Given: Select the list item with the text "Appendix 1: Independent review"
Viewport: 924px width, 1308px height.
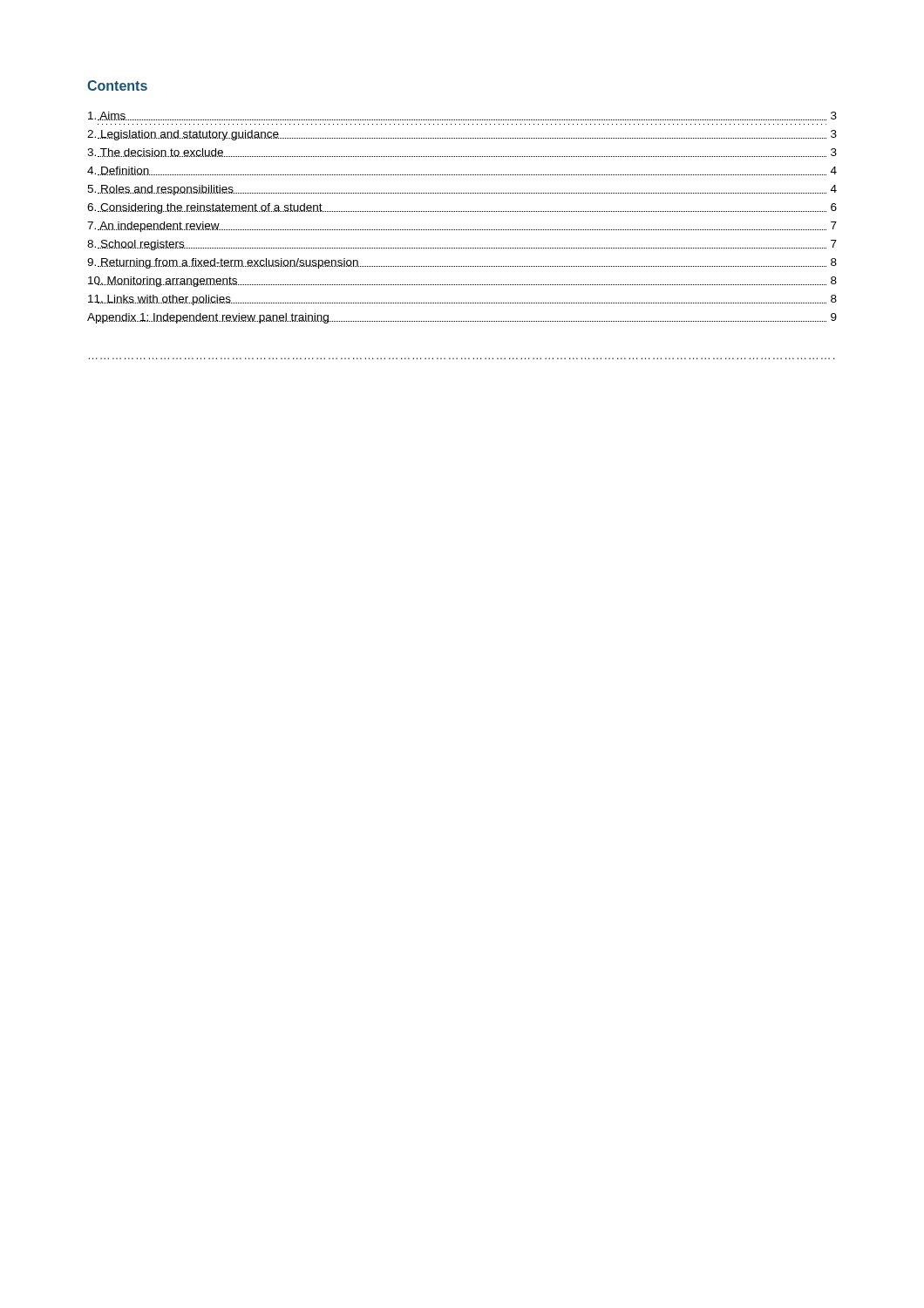Looking at the screenshot, I should click(x=462, y=317).
